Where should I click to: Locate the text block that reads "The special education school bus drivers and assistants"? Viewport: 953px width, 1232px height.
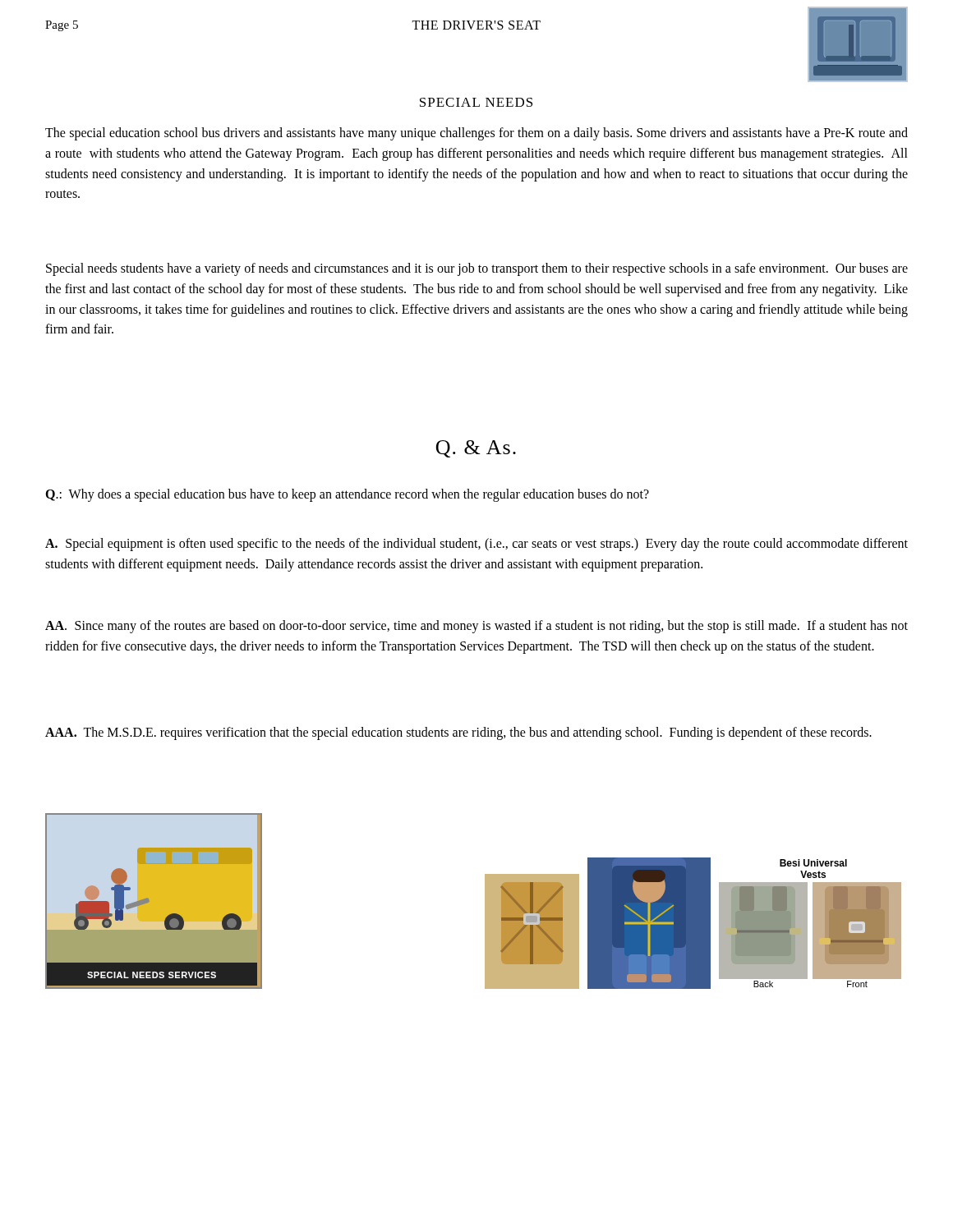pyautogui.click(x=476, y=163)
